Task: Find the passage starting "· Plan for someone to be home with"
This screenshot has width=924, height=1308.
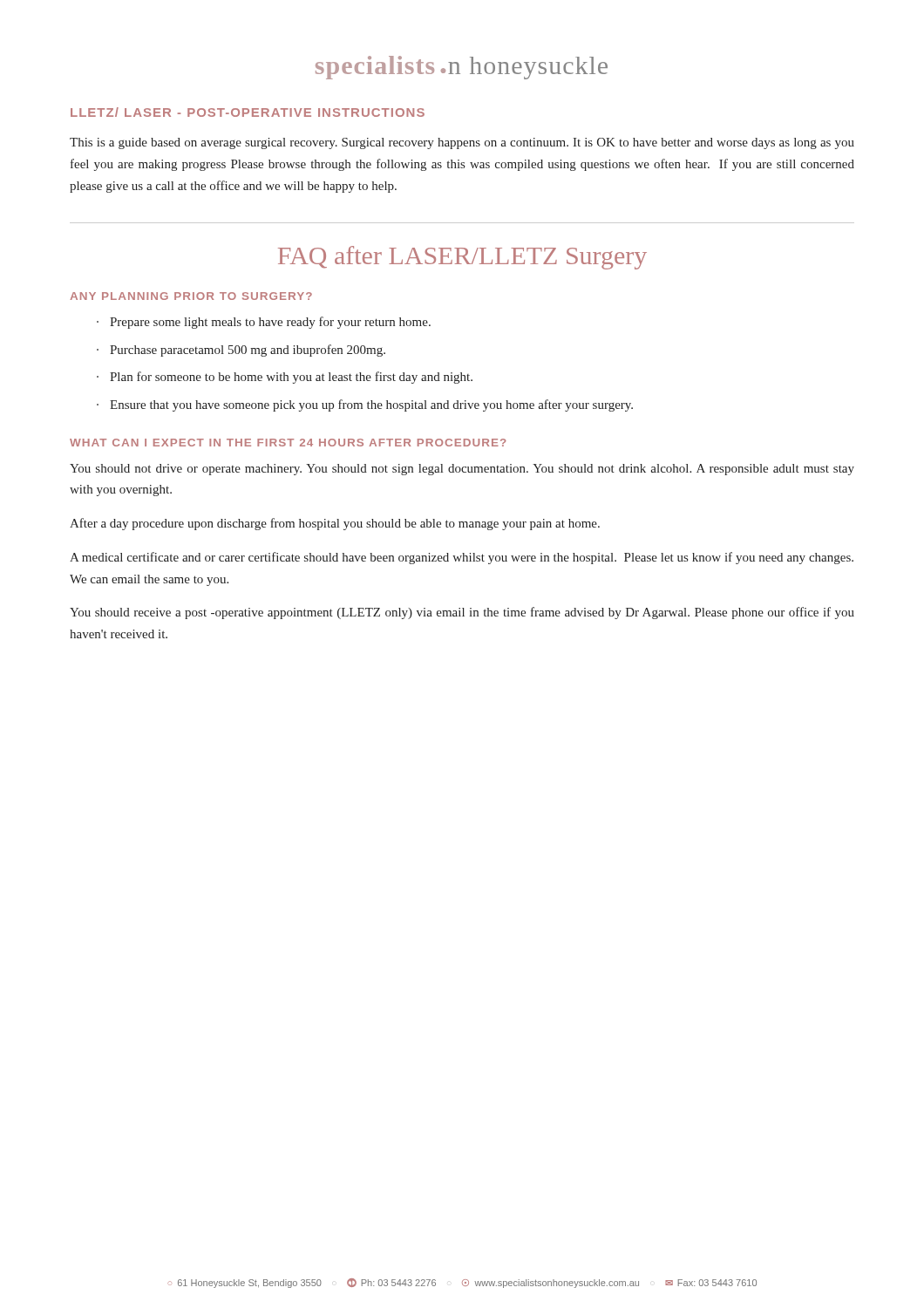Action: pyautogui.click(x=285, y=378)
